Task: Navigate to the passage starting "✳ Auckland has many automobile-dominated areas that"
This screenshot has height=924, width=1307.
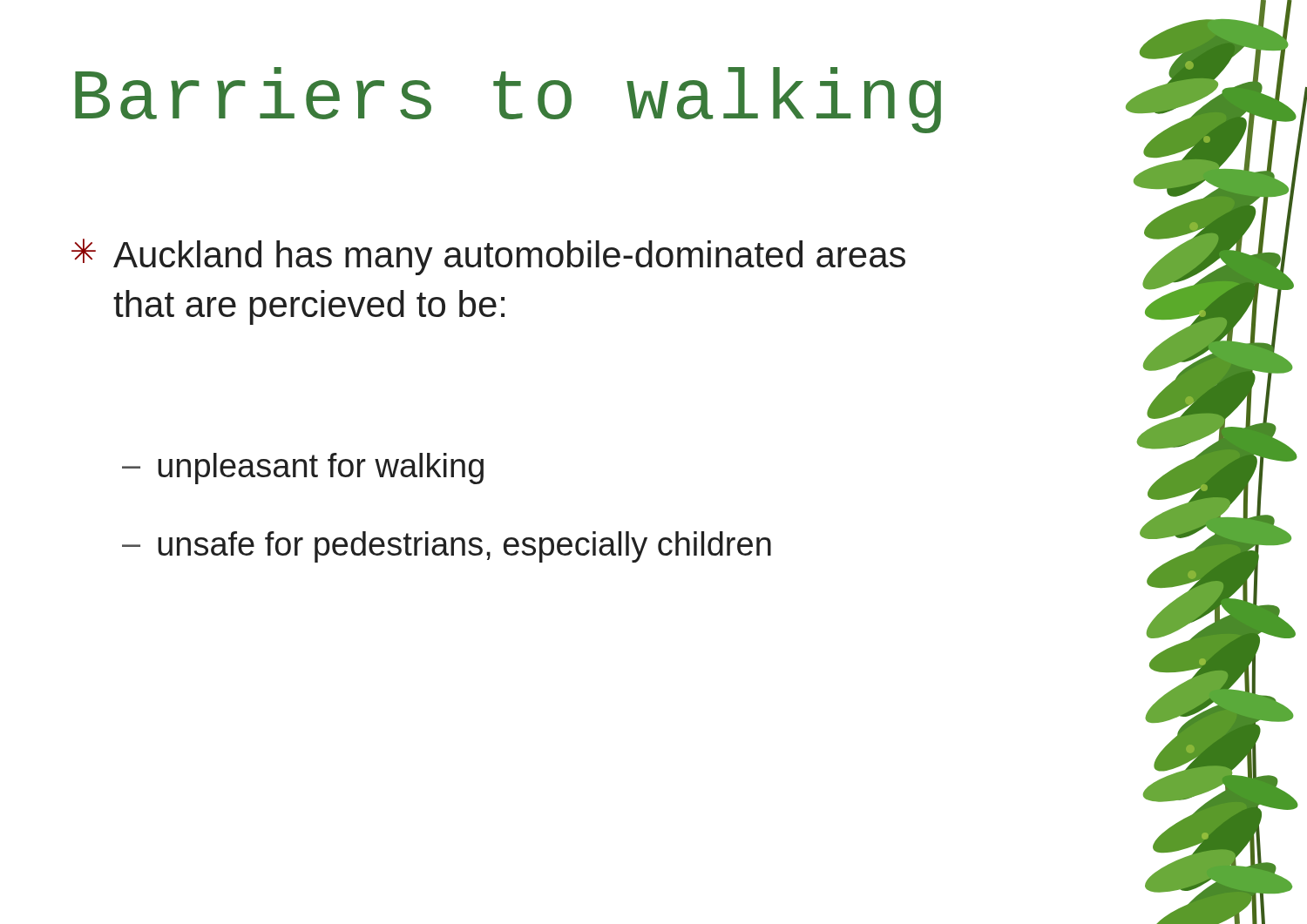Action: [505, 280]
